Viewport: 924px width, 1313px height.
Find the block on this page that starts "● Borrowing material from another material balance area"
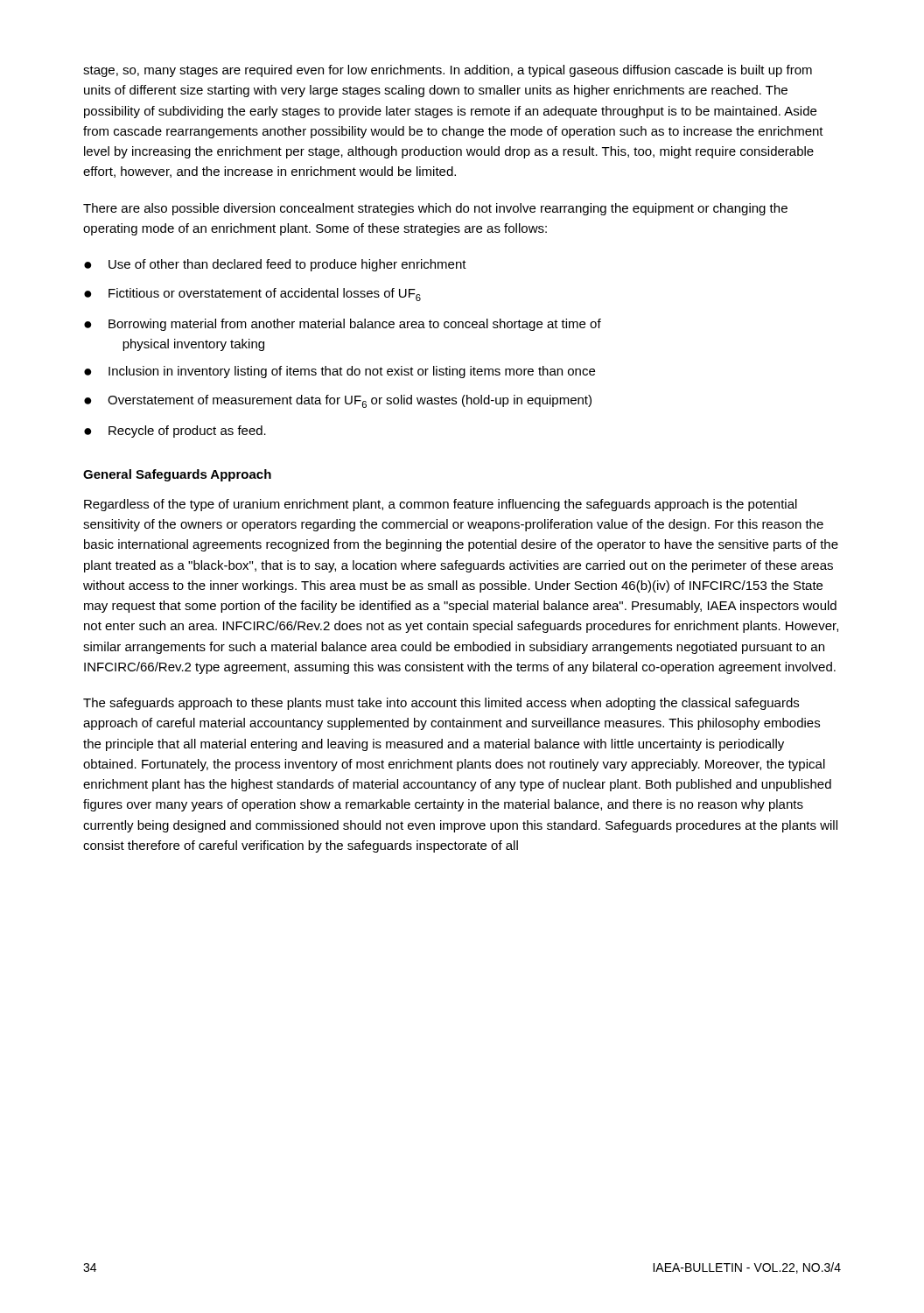[462, 333]
